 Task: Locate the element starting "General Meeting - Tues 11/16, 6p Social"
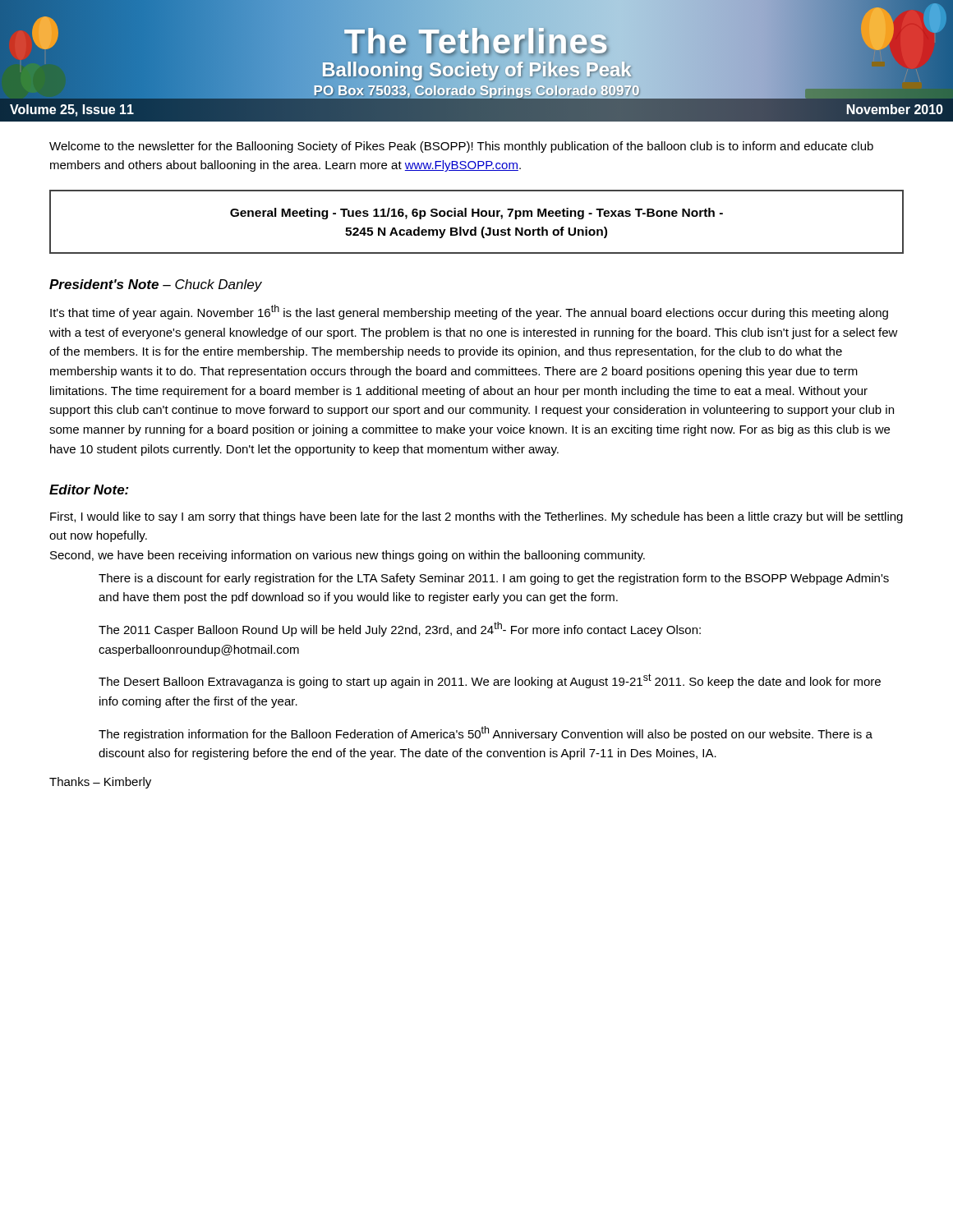[x=476, y=221]
